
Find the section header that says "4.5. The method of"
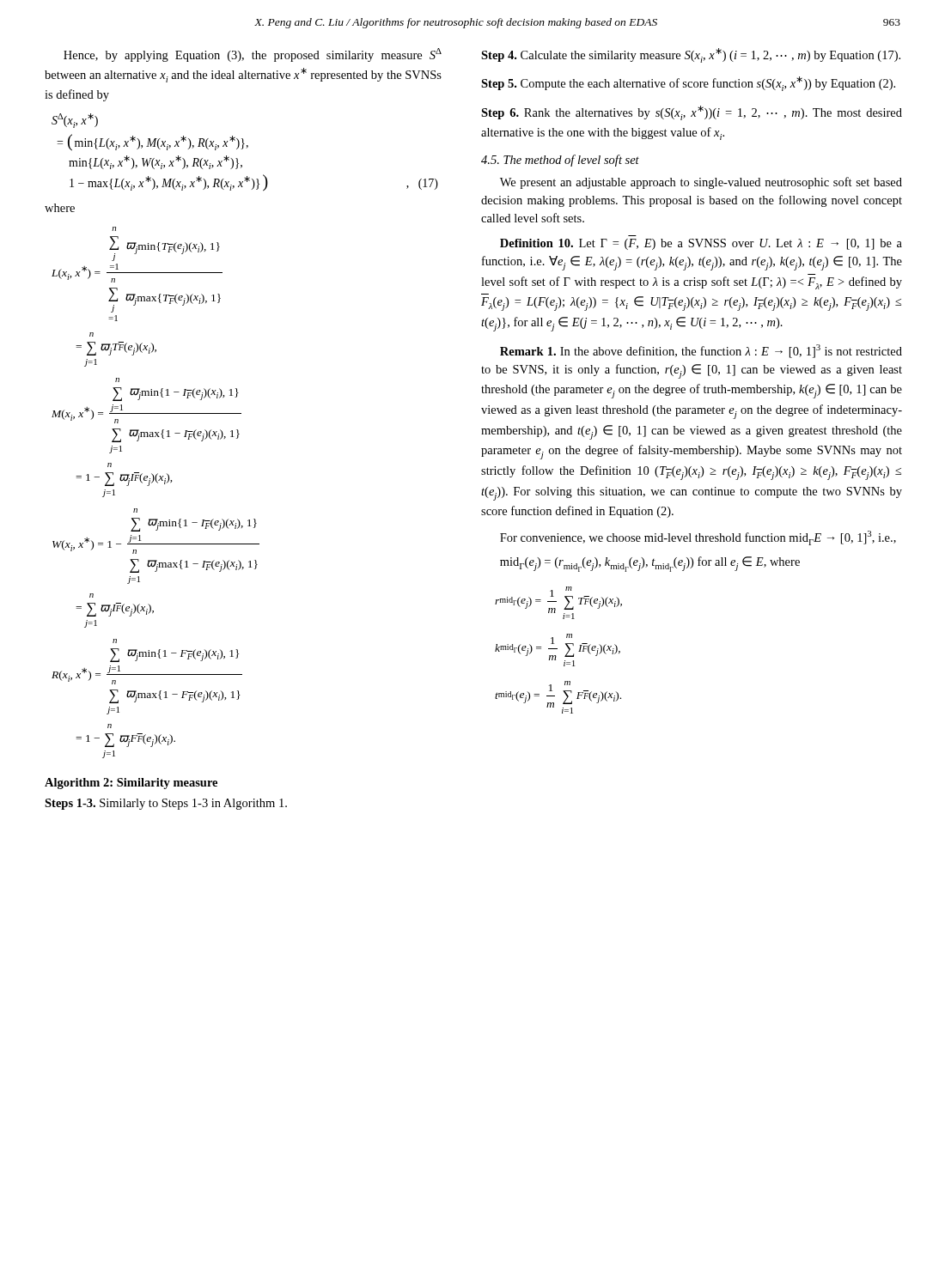560,160
